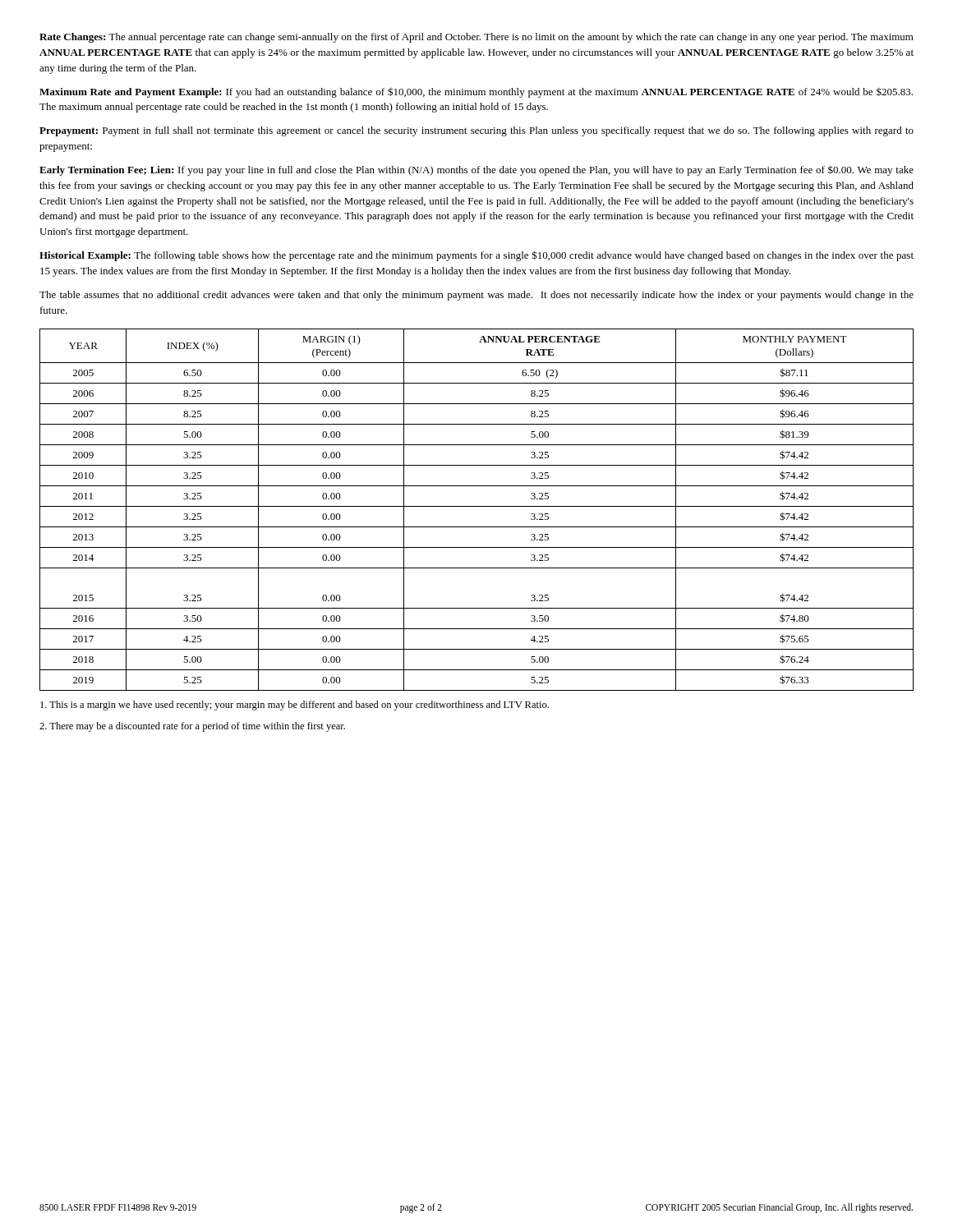Screen dimensions: 1232x953
Task: Where is the passage that starts "Maximum Rate and Payment Example:"?
Action: coord(476,99)
